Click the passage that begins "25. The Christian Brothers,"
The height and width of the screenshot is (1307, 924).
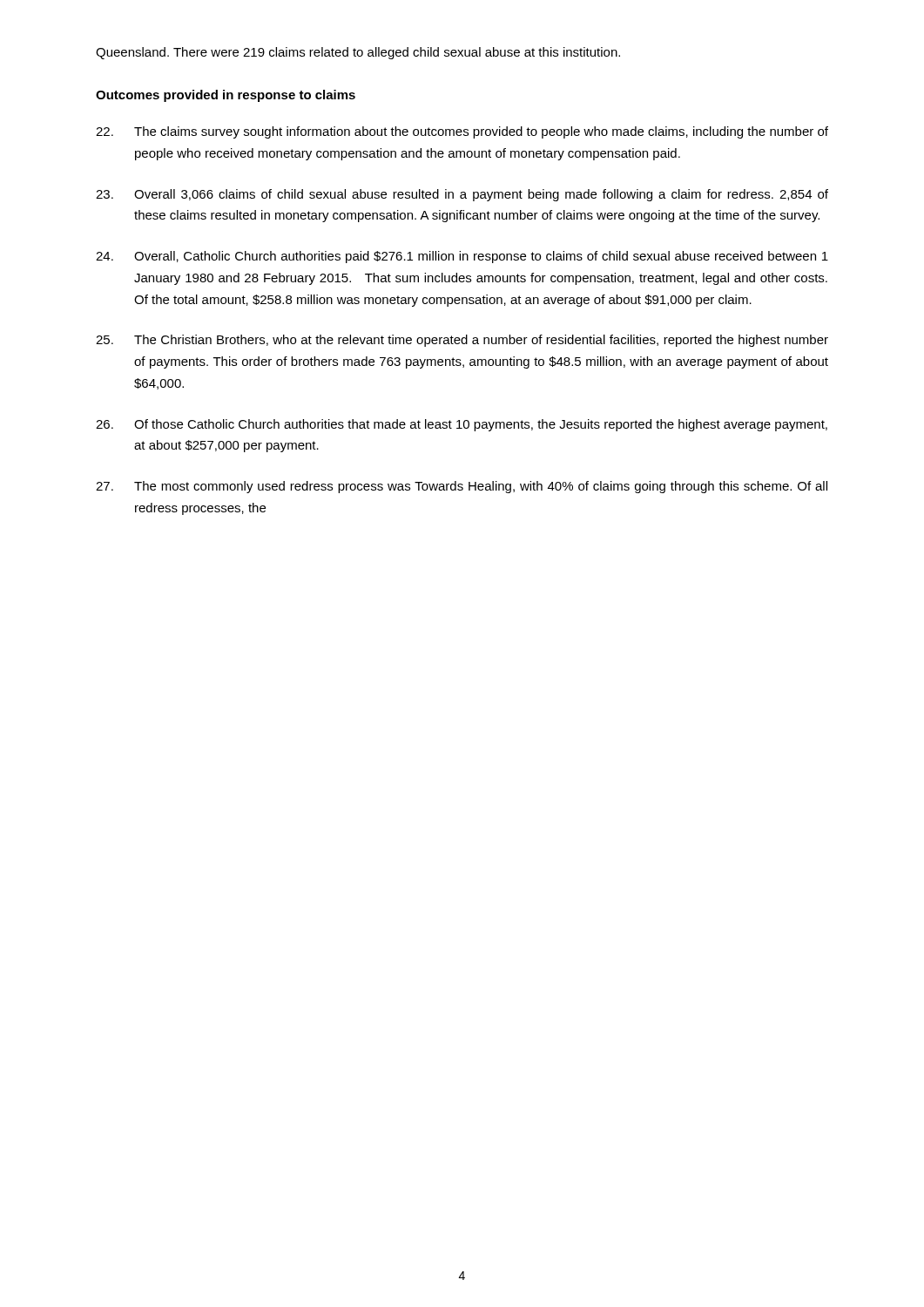click(462, 362)
